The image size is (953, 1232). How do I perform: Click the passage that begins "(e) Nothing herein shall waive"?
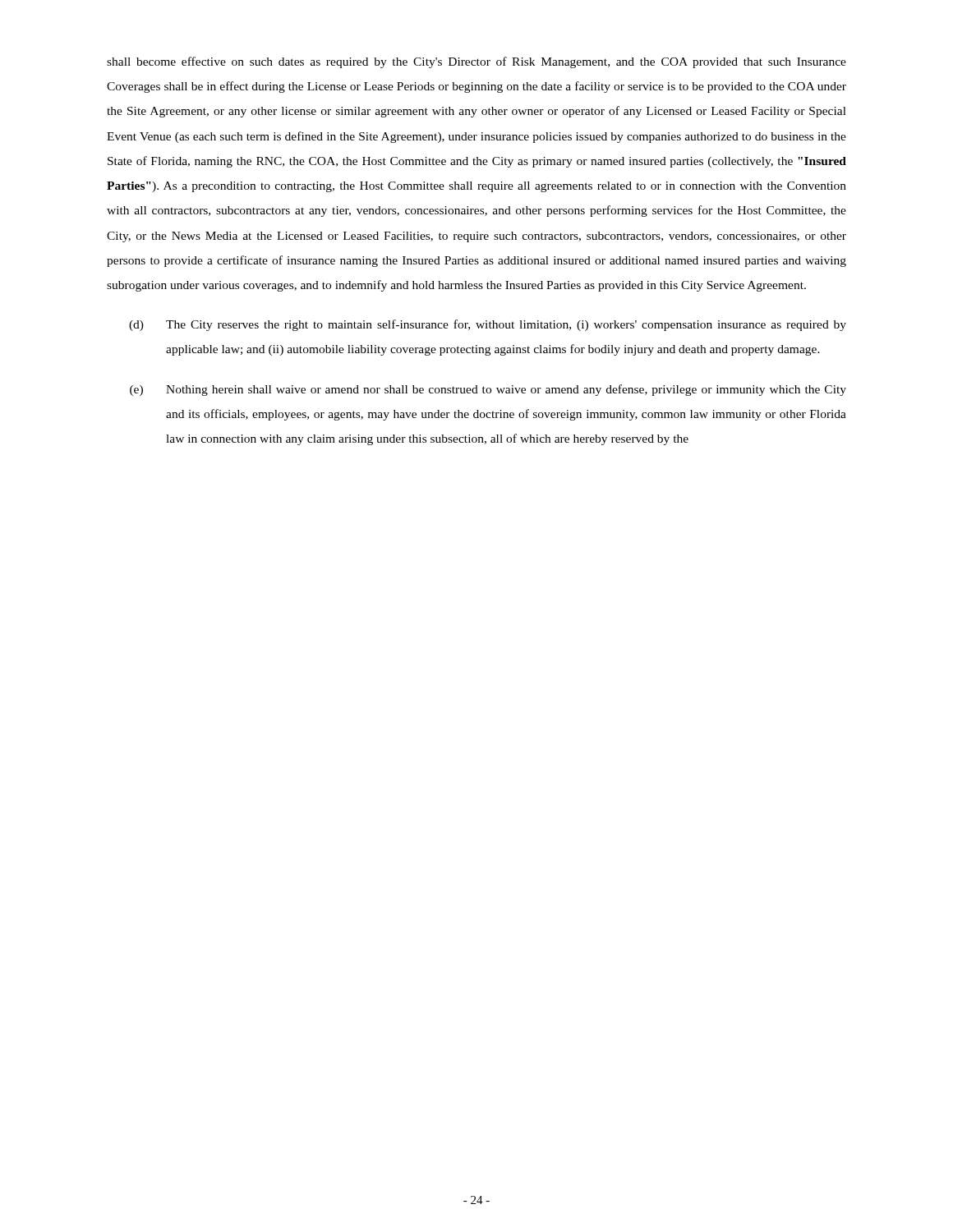click(476, 414)
